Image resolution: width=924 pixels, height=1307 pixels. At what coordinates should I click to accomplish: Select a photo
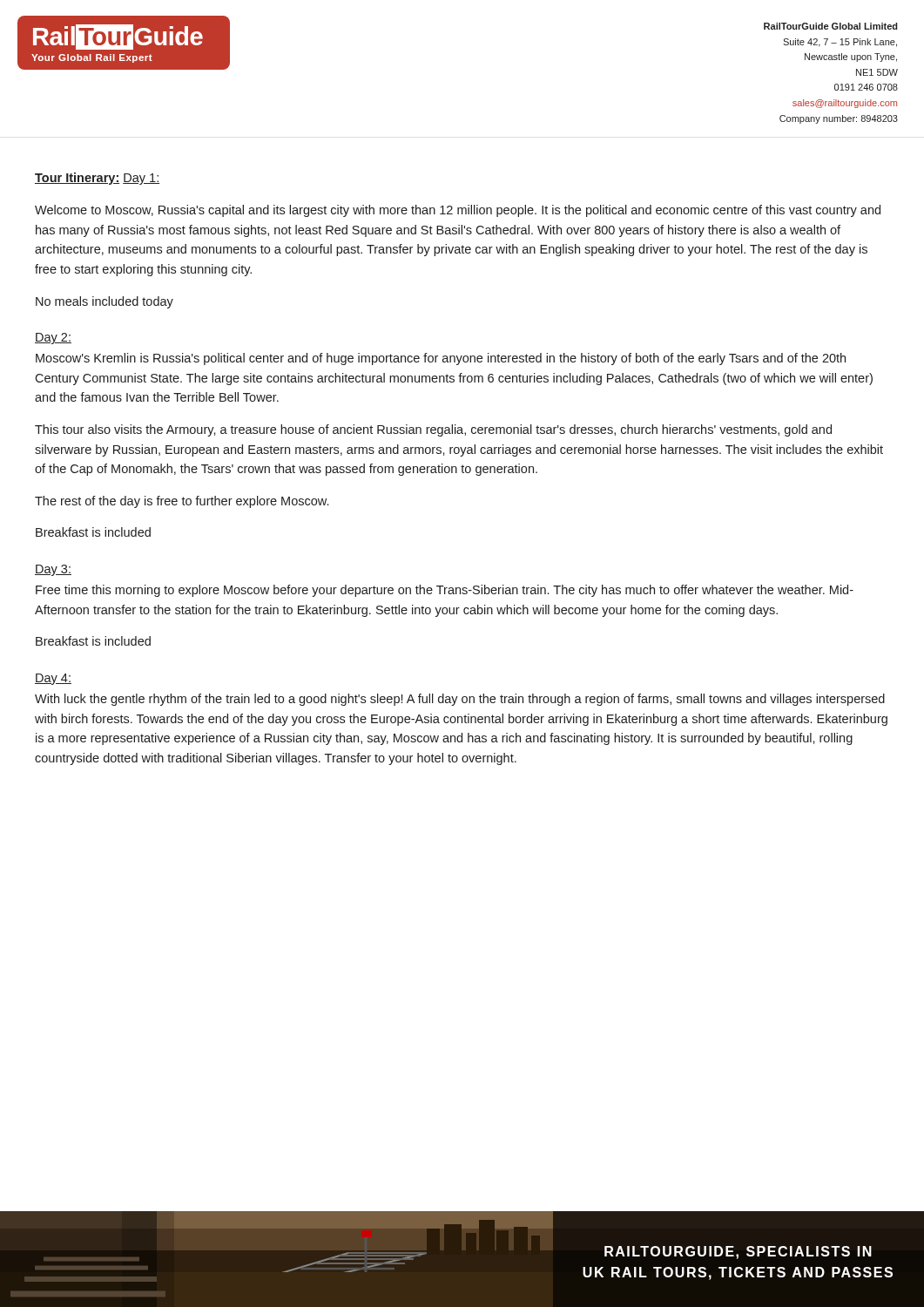[x=462, y=1259]
